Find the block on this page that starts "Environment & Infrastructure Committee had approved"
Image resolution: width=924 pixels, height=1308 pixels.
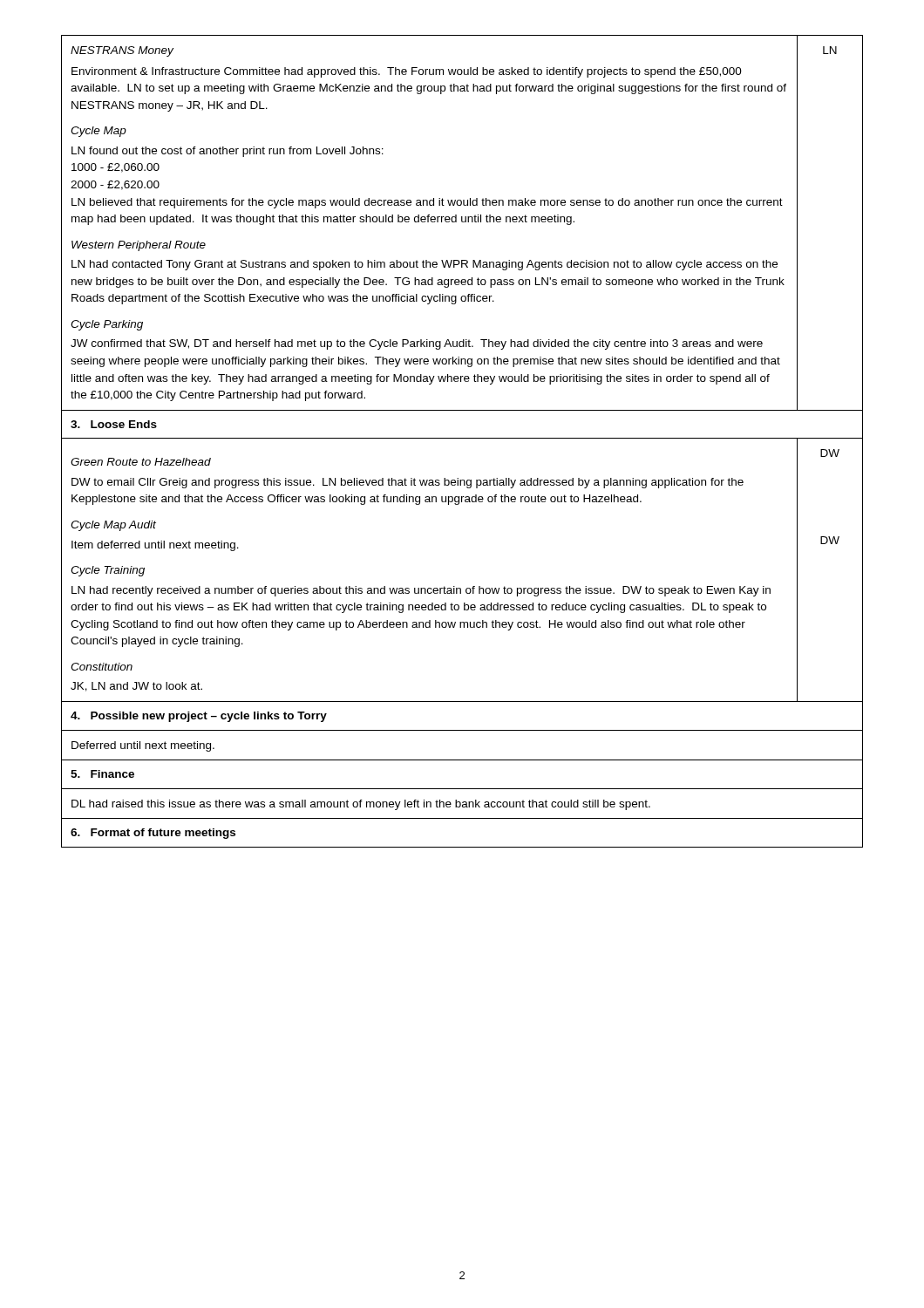point(428,88)
